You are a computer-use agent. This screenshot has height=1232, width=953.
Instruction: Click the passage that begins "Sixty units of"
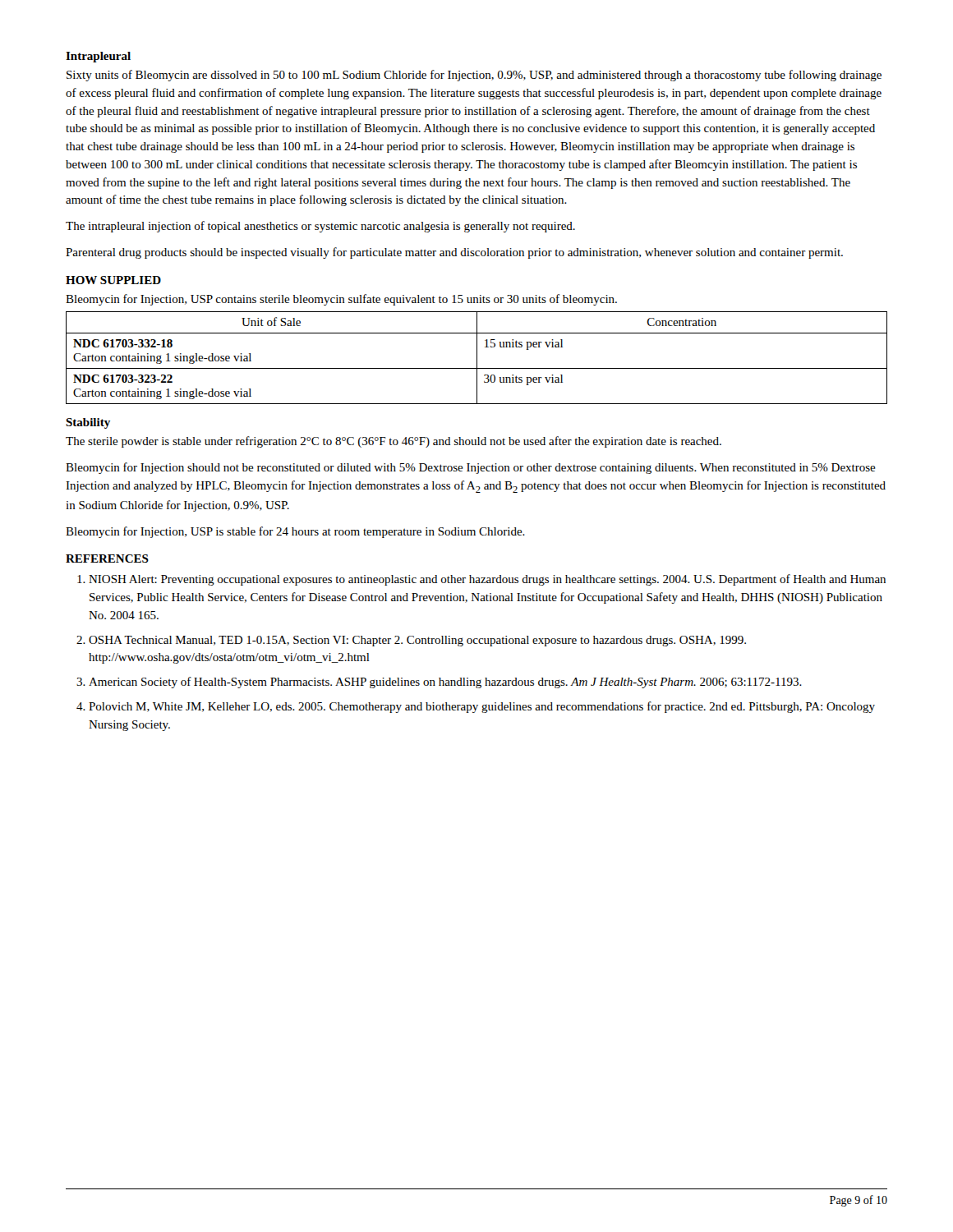tap(474, 137)
